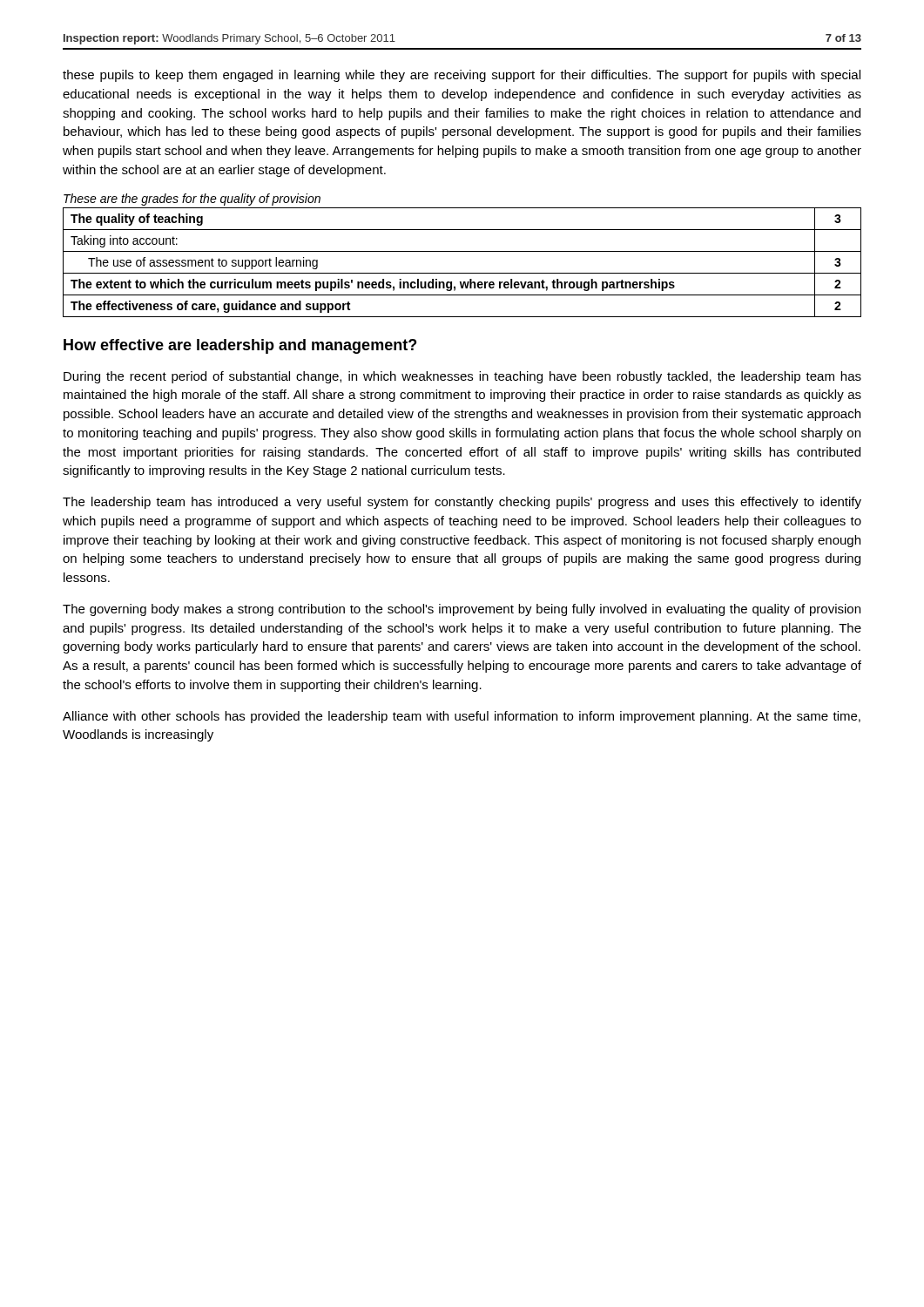Select the element starting "Alliance with other schools has"
Viewport: 924px width, 1307px height.
[x=462, y=725]
